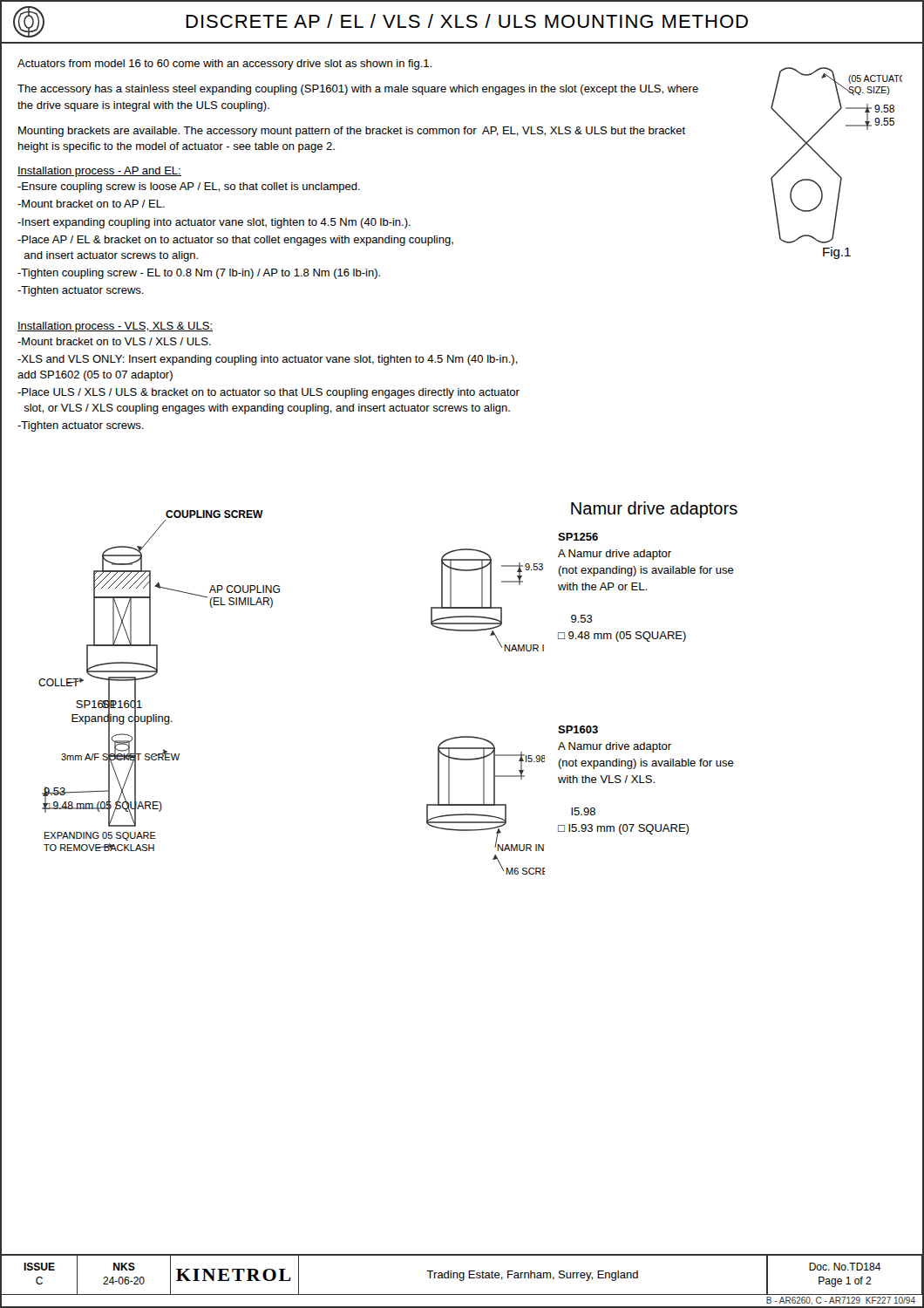Viewport: 924px width, 1308px height.
Task: Find the text starting "-Place AP / EL & bracket on"
Action: 236,247
